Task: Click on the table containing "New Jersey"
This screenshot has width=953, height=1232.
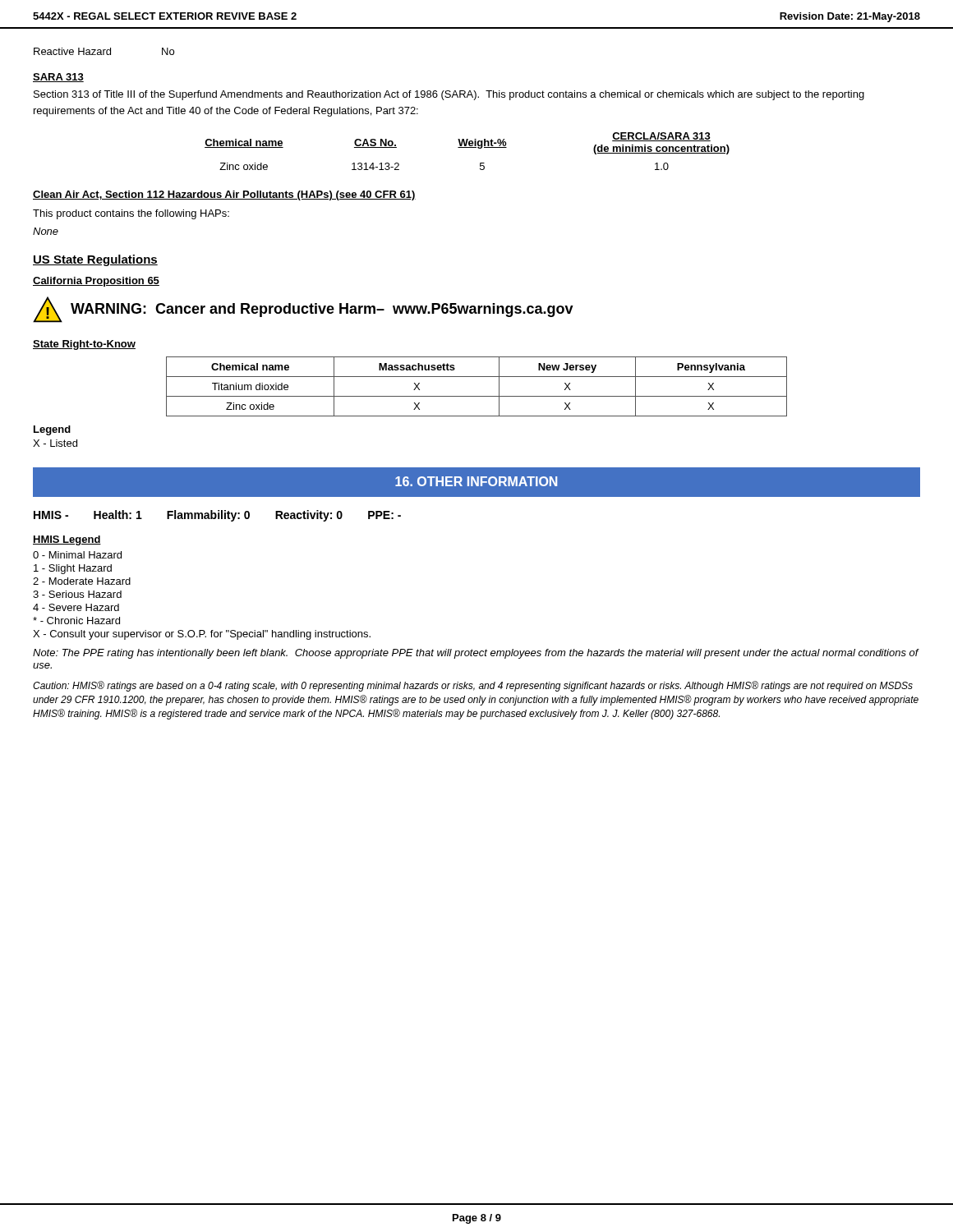Action: (x=476, y=386)
